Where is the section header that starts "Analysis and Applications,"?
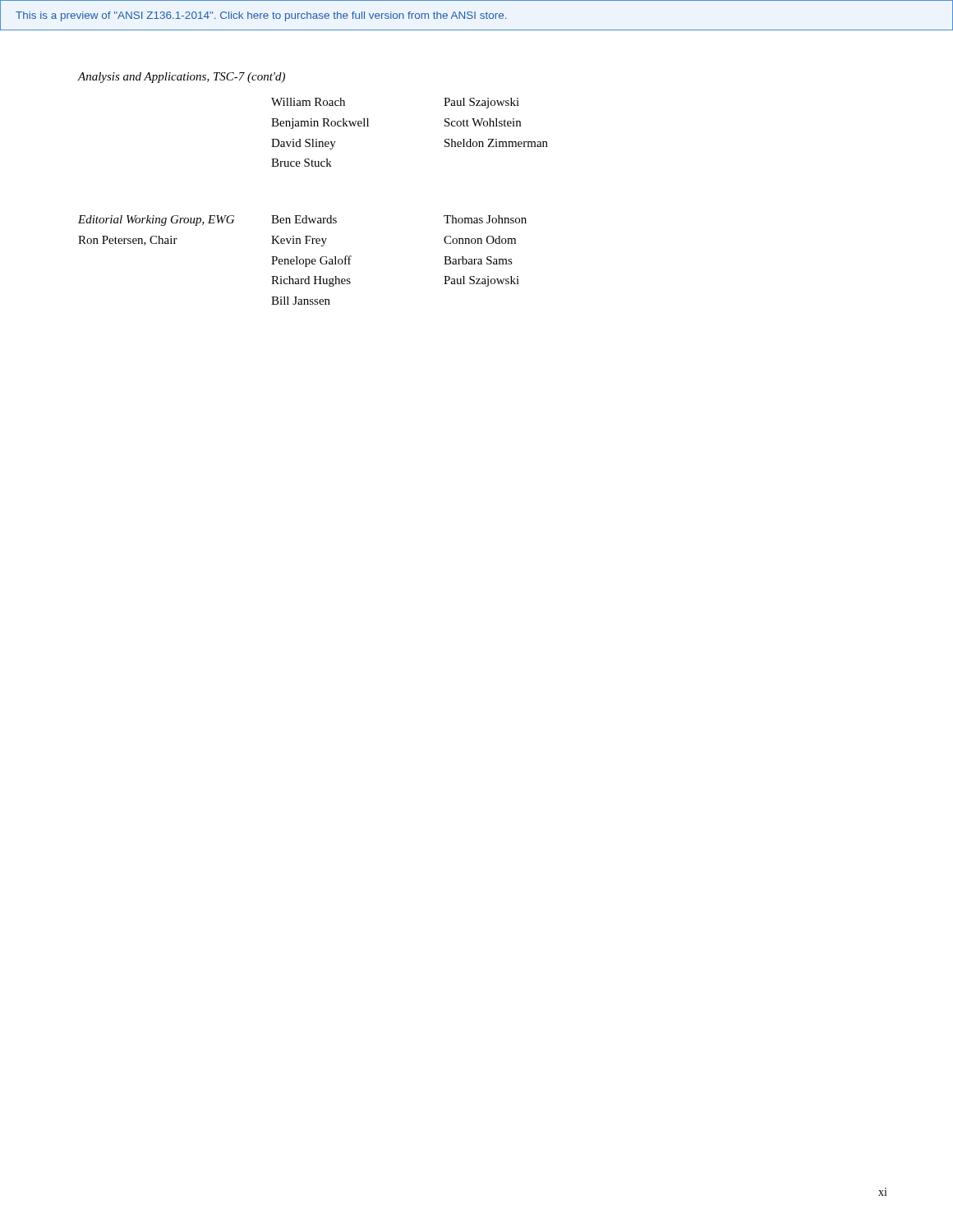 182,76
